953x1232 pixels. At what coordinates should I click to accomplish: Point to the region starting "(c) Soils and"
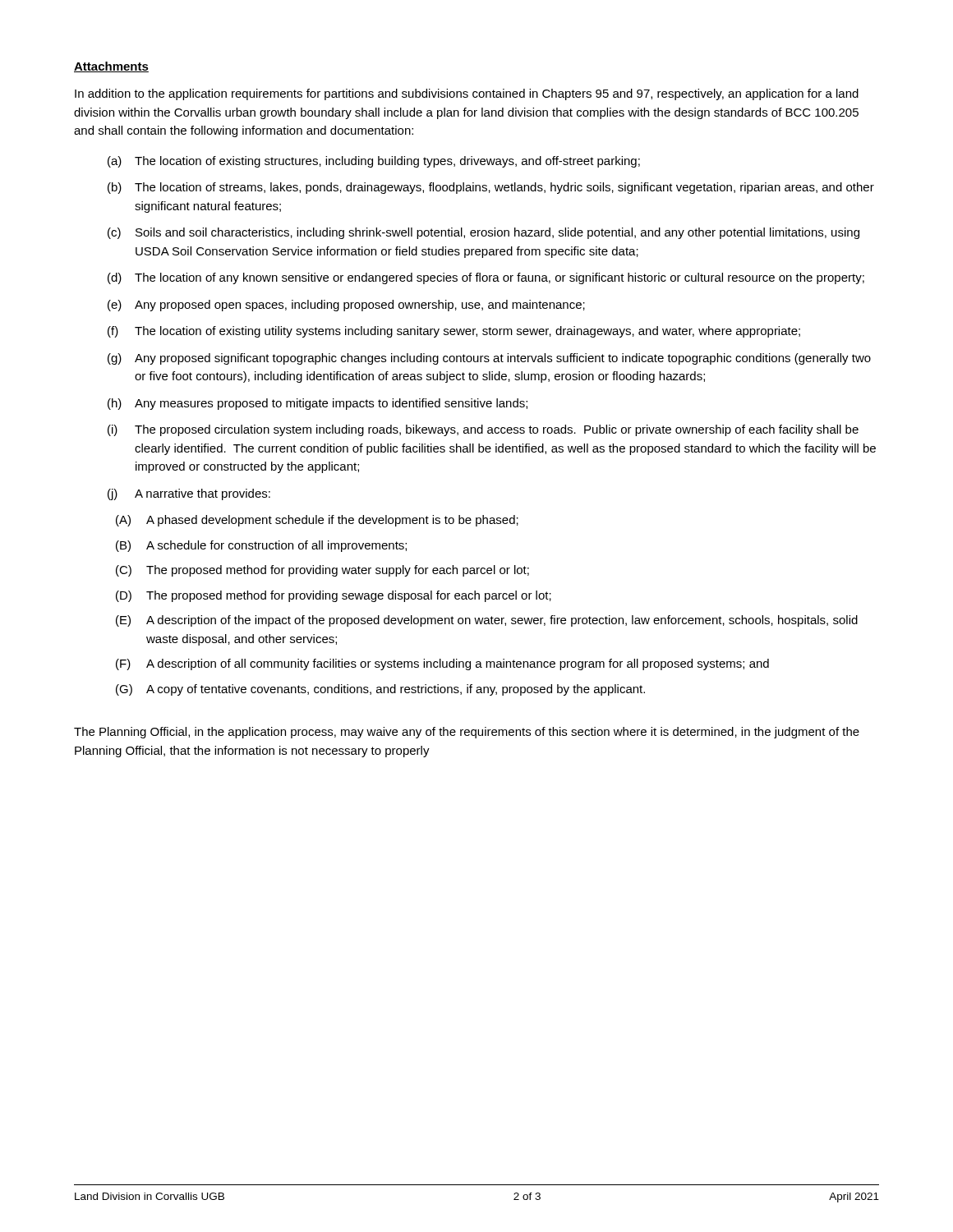(x=493, y=242)
